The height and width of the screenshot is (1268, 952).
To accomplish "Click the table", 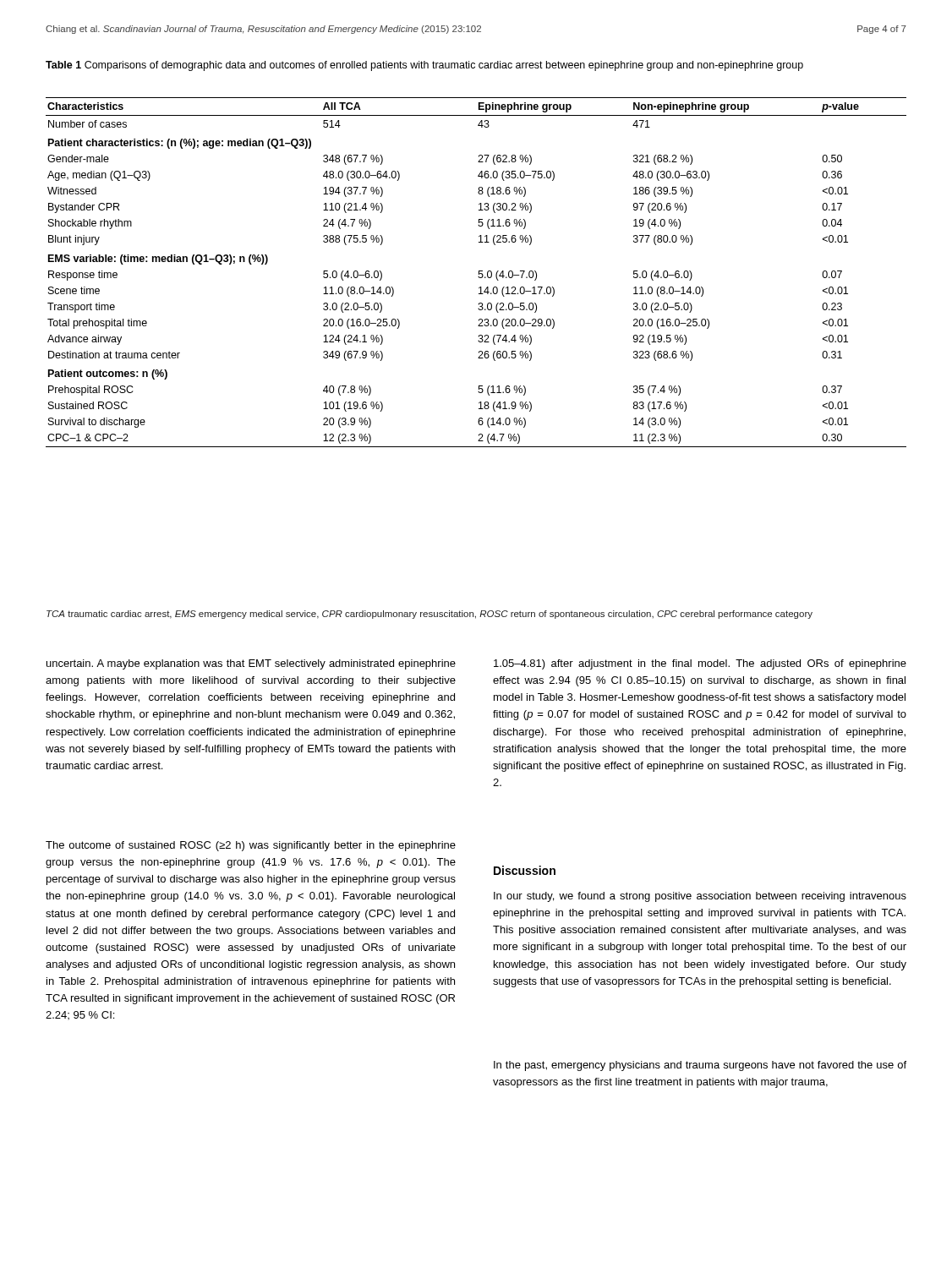I will (x=476, y=272).
